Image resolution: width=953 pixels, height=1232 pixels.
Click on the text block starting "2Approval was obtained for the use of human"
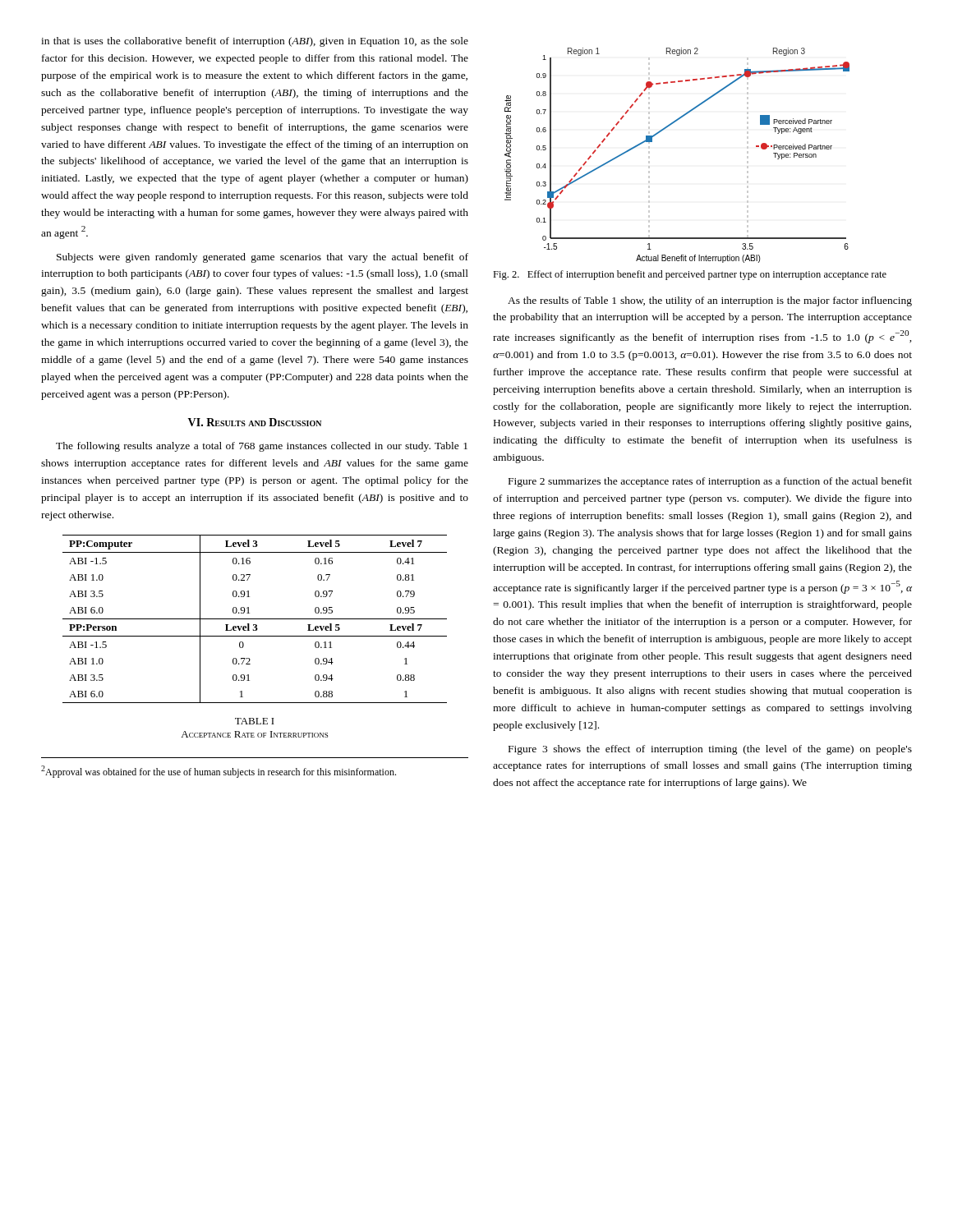click(219, 771)
